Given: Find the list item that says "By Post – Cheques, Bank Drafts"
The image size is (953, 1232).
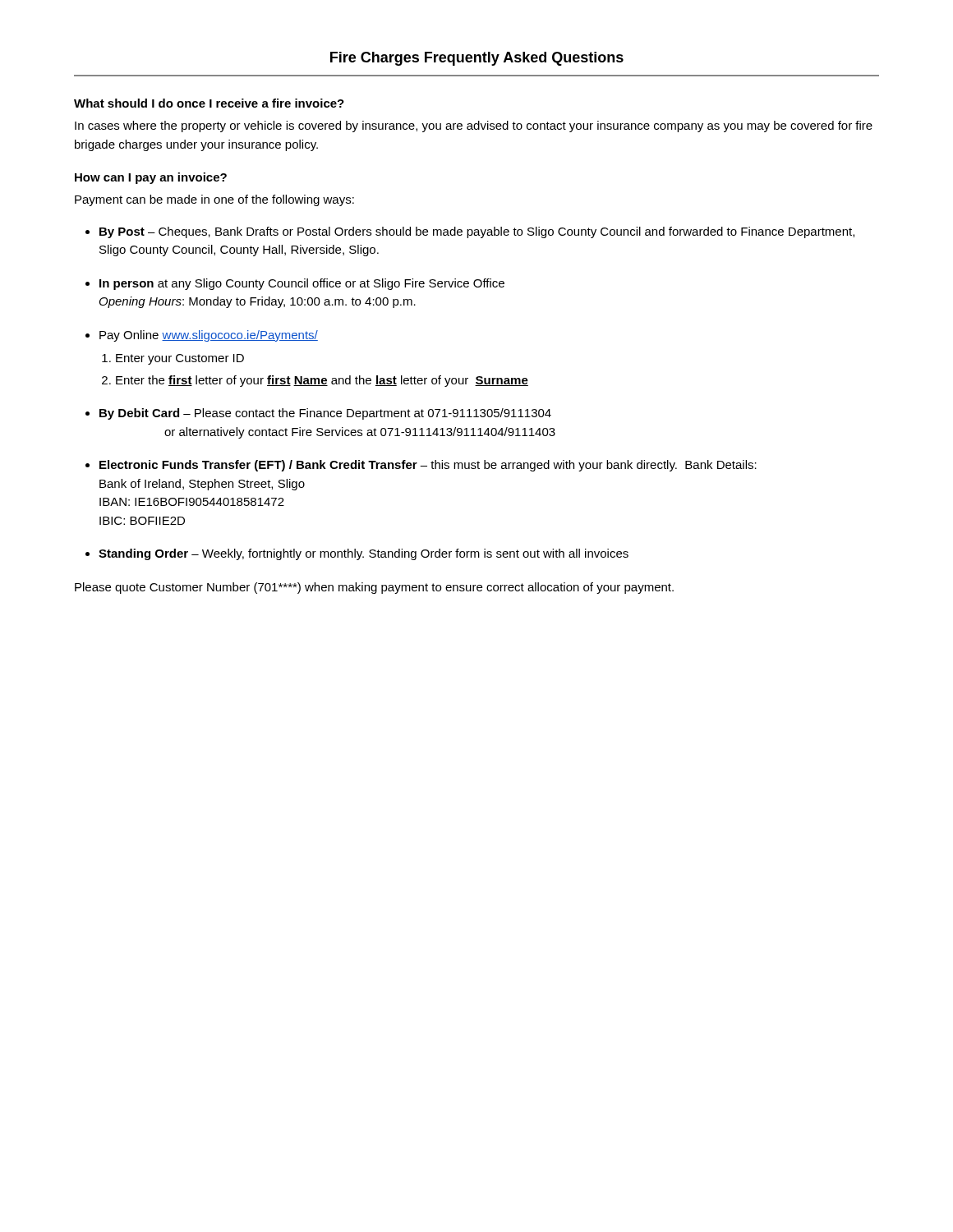Looking at the screenshot, I should 477,240.
